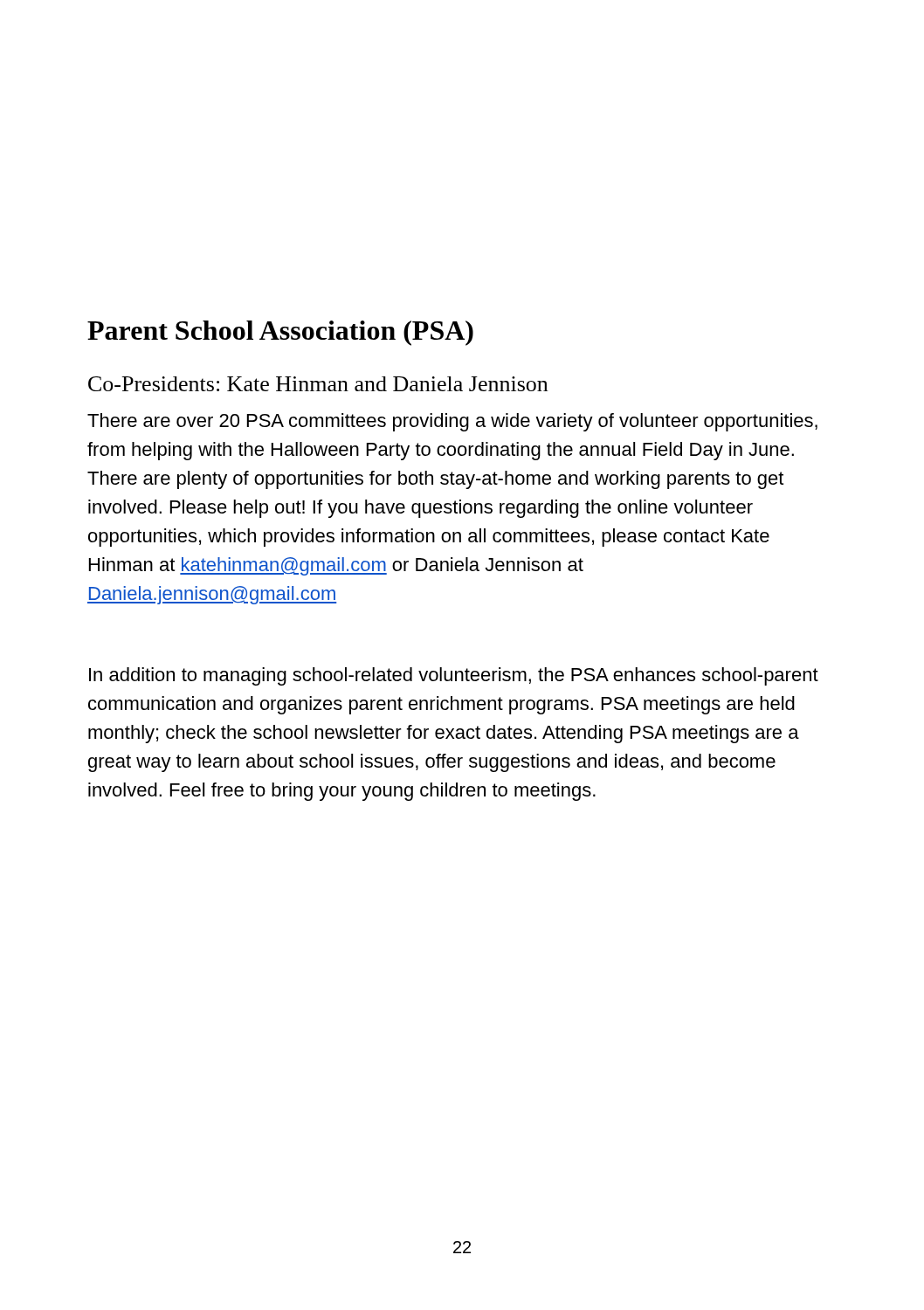Find the text block starting "Co-Presidents: Kate Hinman"
The image size is (924, 1310).
318,384
